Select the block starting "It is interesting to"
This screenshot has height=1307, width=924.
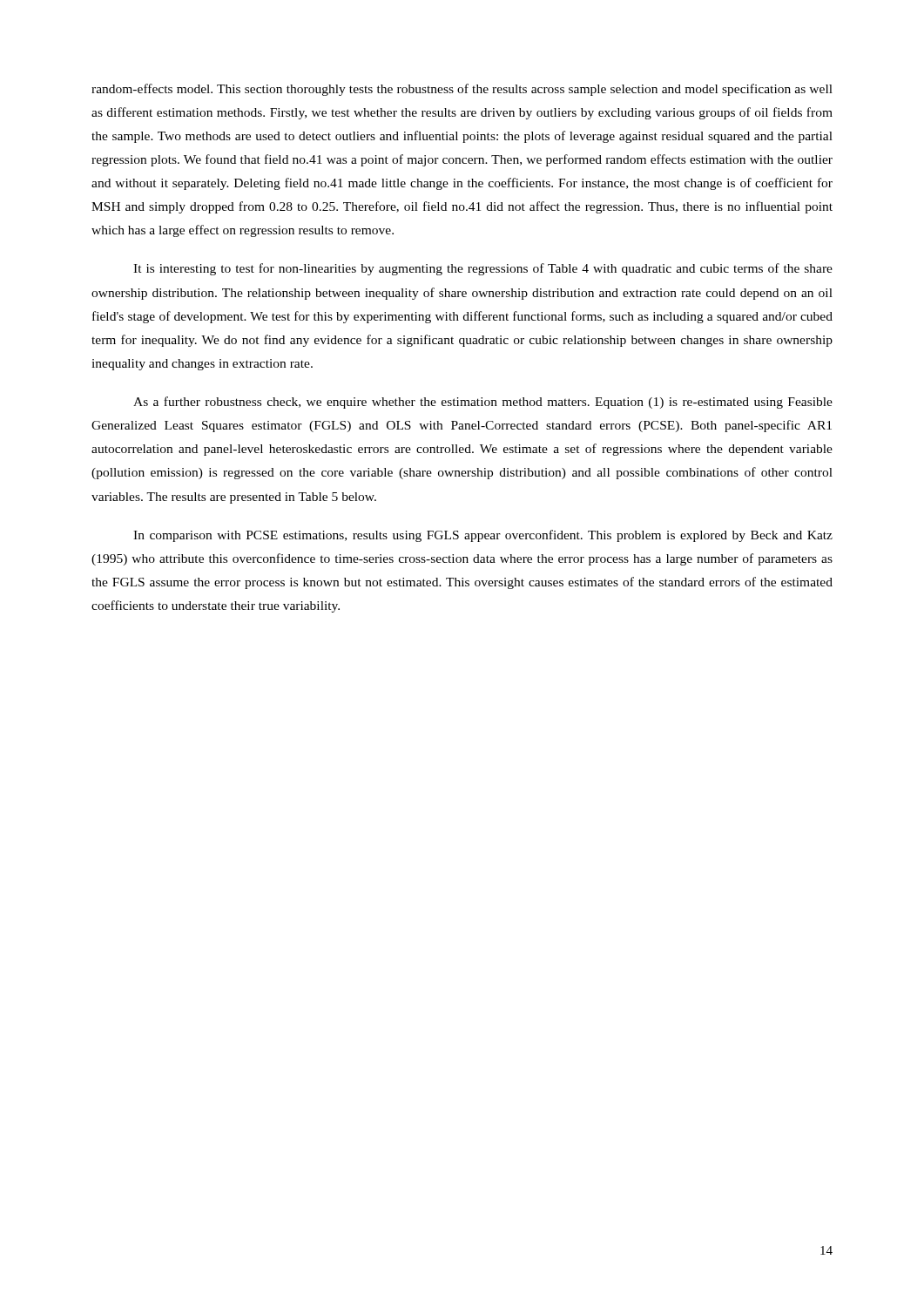462,316
